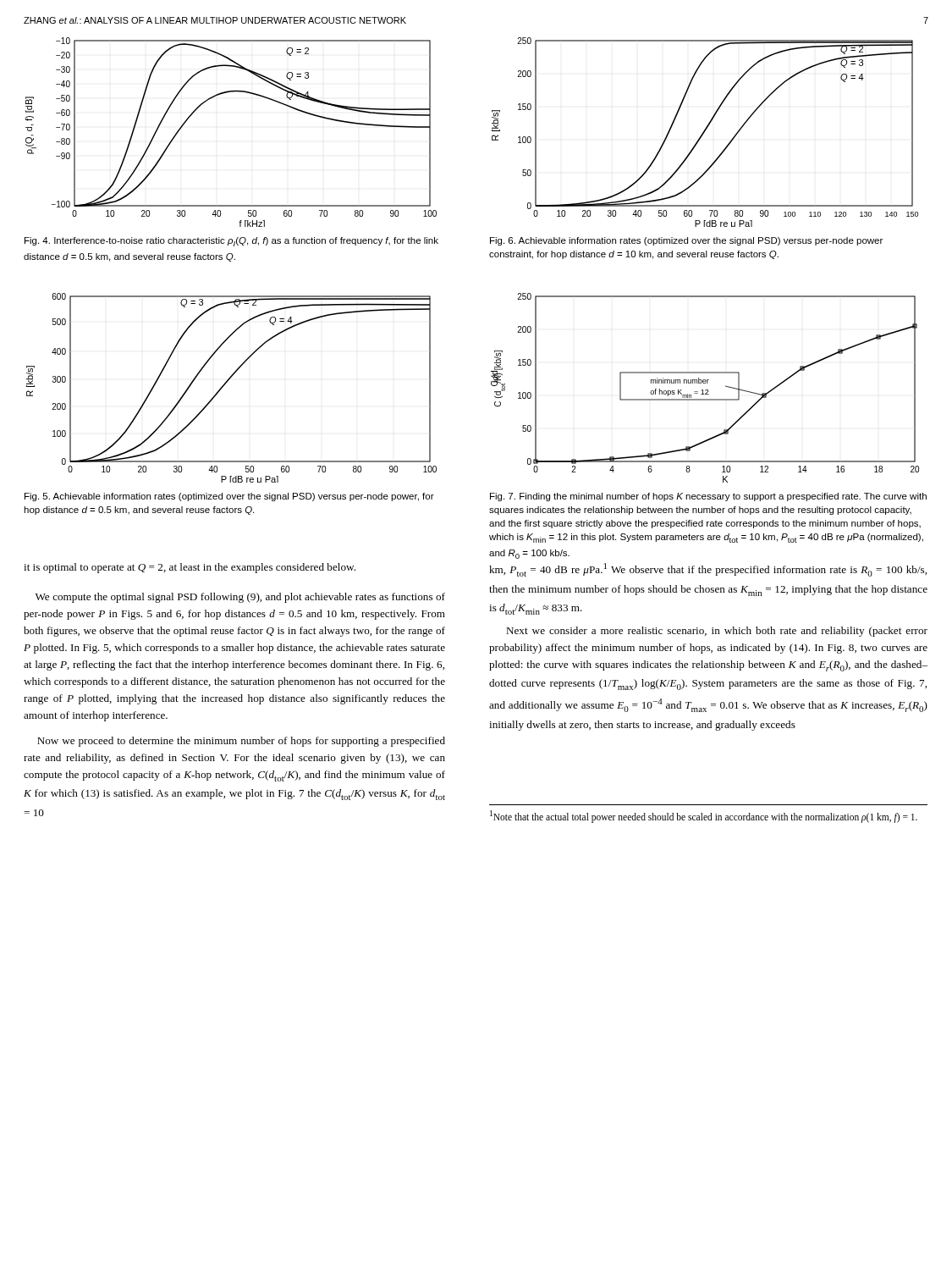Point to the caption beginning "Fig. 6. Achievable information"
The image size is (952, 1270).
click(686, 247)
